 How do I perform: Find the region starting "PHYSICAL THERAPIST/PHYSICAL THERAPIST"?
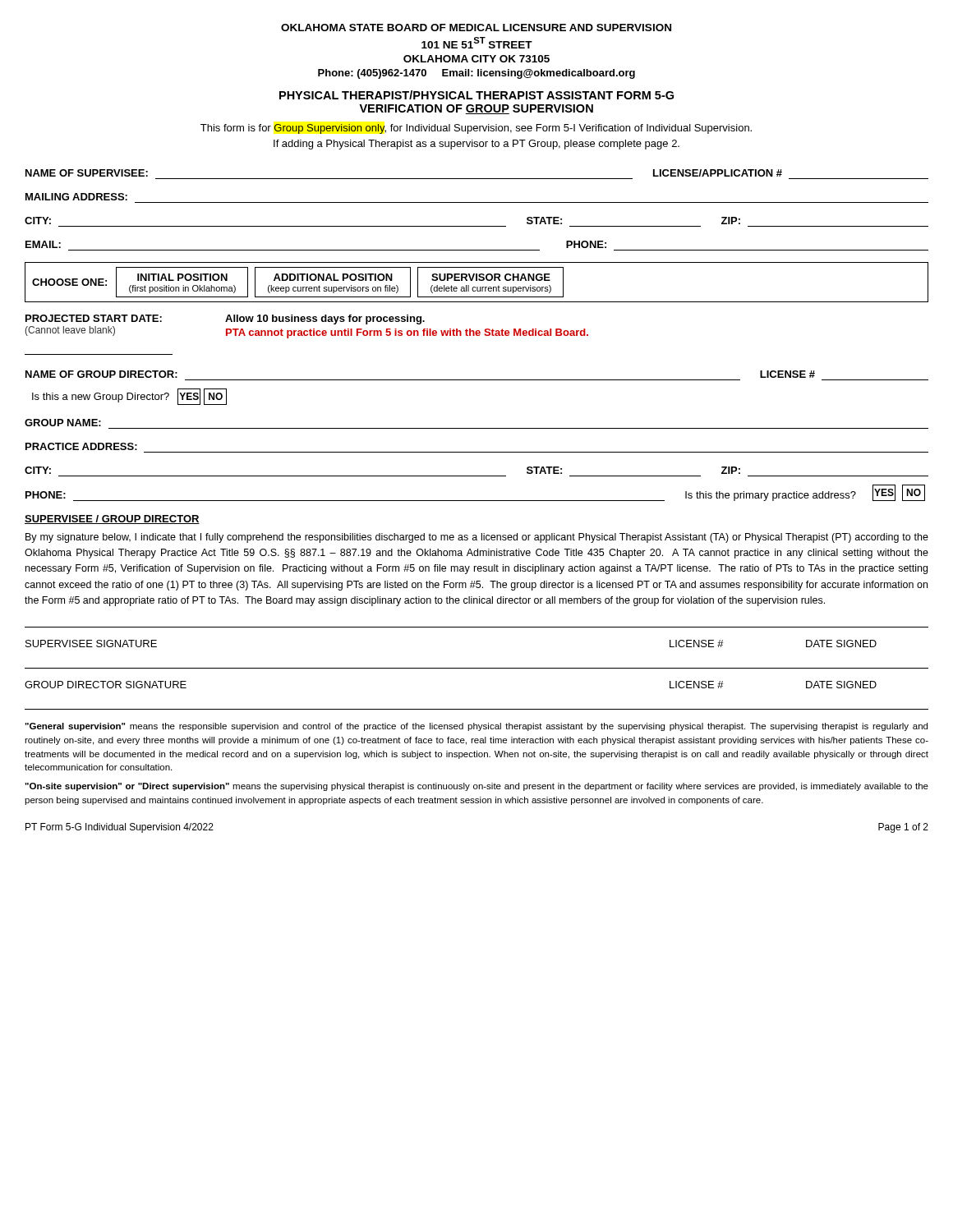click(476, 101)
